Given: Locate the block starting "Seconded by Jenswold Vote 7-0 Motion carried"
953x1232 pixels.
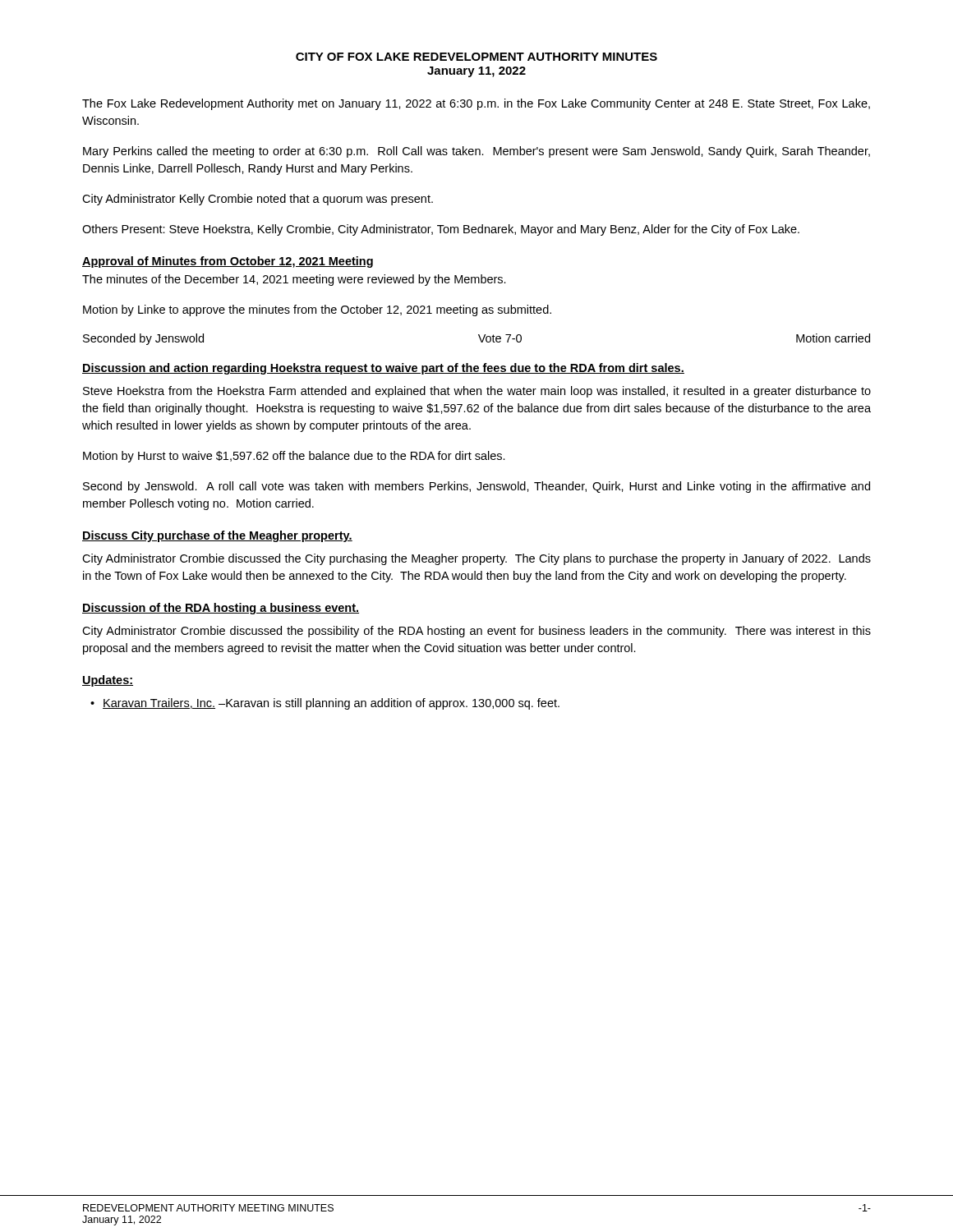Looking at the screenshot, I should 476,338.
